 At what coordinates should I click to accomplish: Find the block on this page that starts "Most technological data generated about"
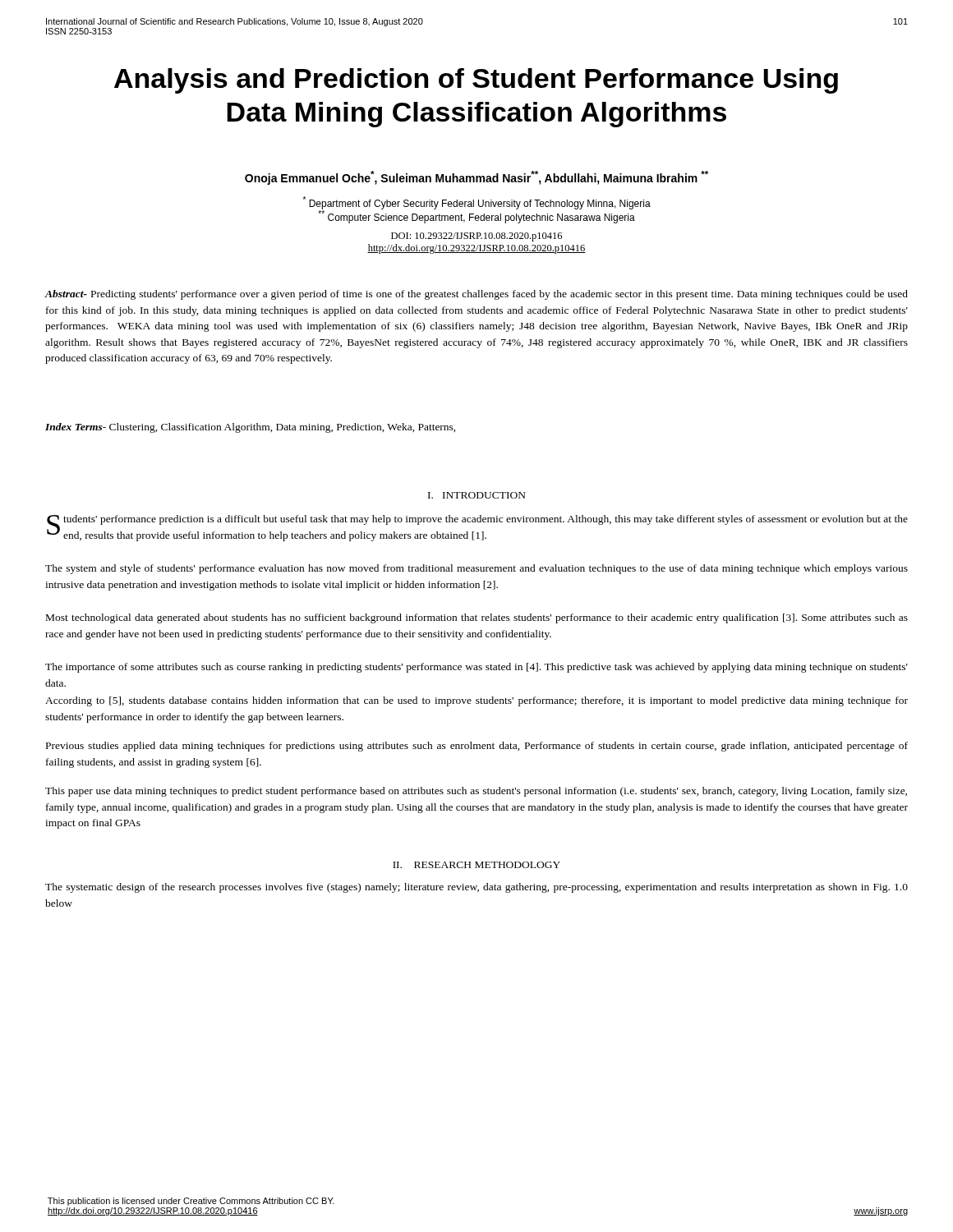pyautogui.click(x=476, y=625)
